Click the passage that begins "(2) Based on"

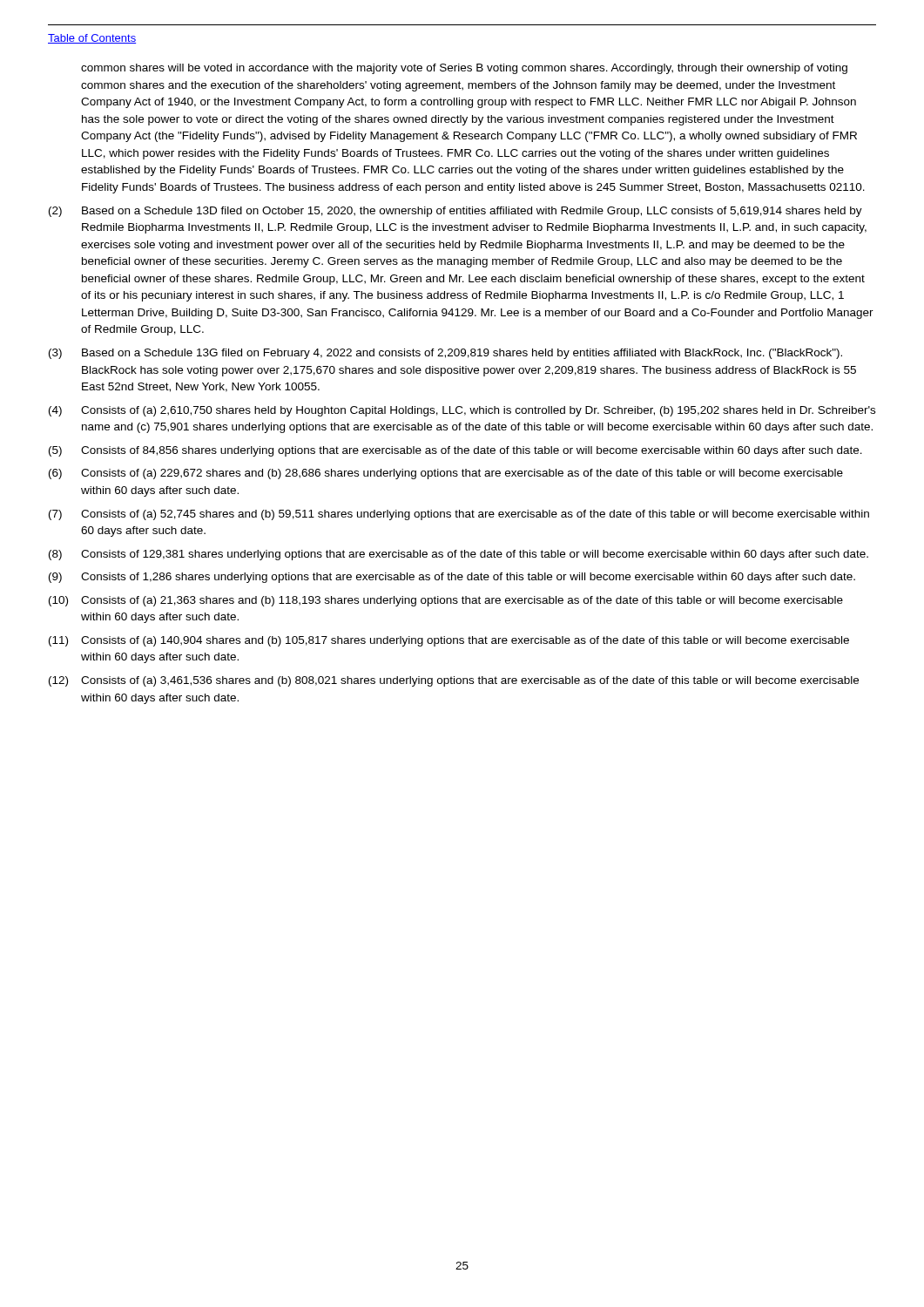[462, 270]
